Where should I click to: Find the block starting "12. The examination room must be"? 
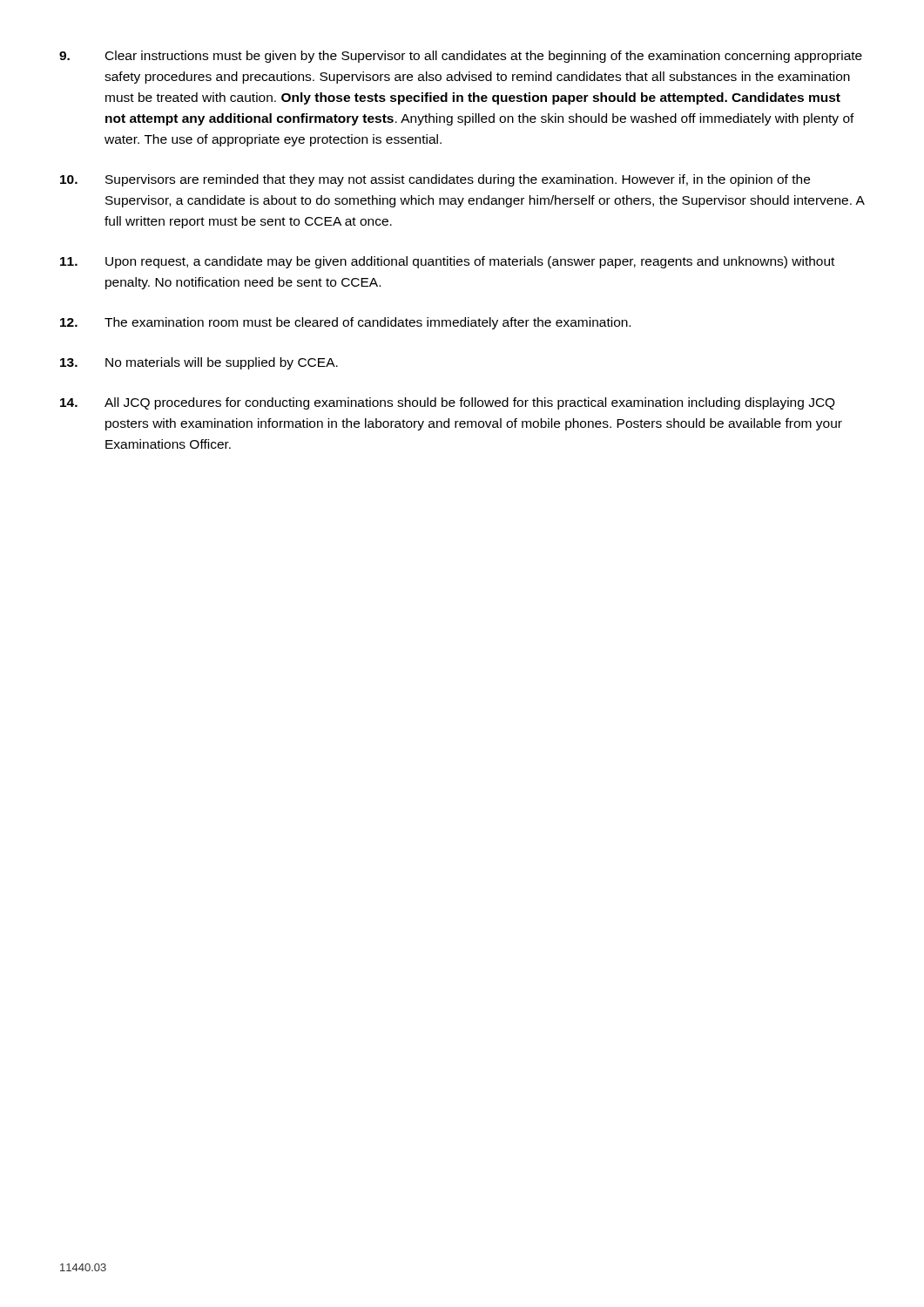coord(462,323)
